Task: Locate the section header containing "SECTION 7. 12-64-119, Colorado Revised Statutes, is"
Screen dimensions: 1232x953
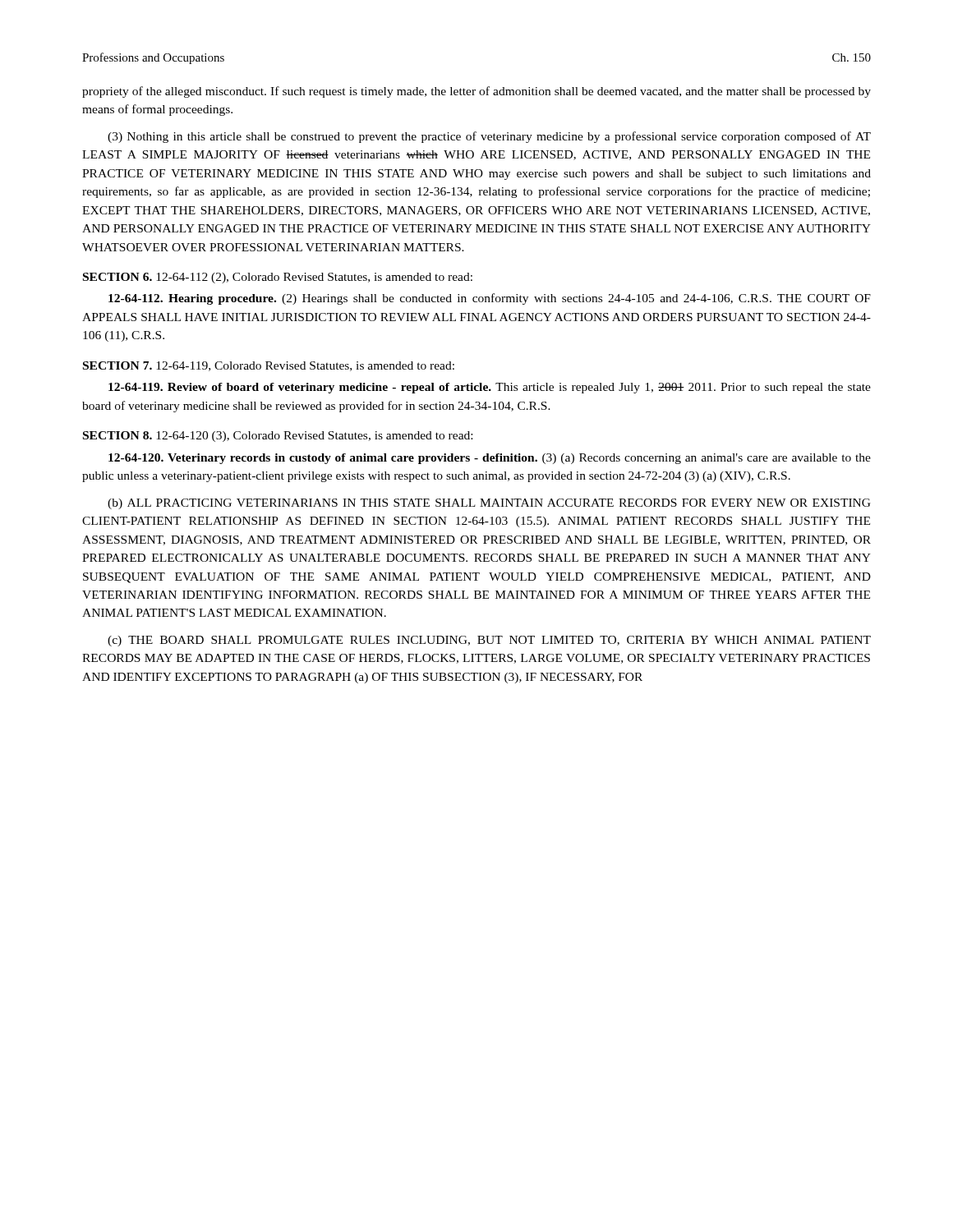Action: (x=269, y=365)
